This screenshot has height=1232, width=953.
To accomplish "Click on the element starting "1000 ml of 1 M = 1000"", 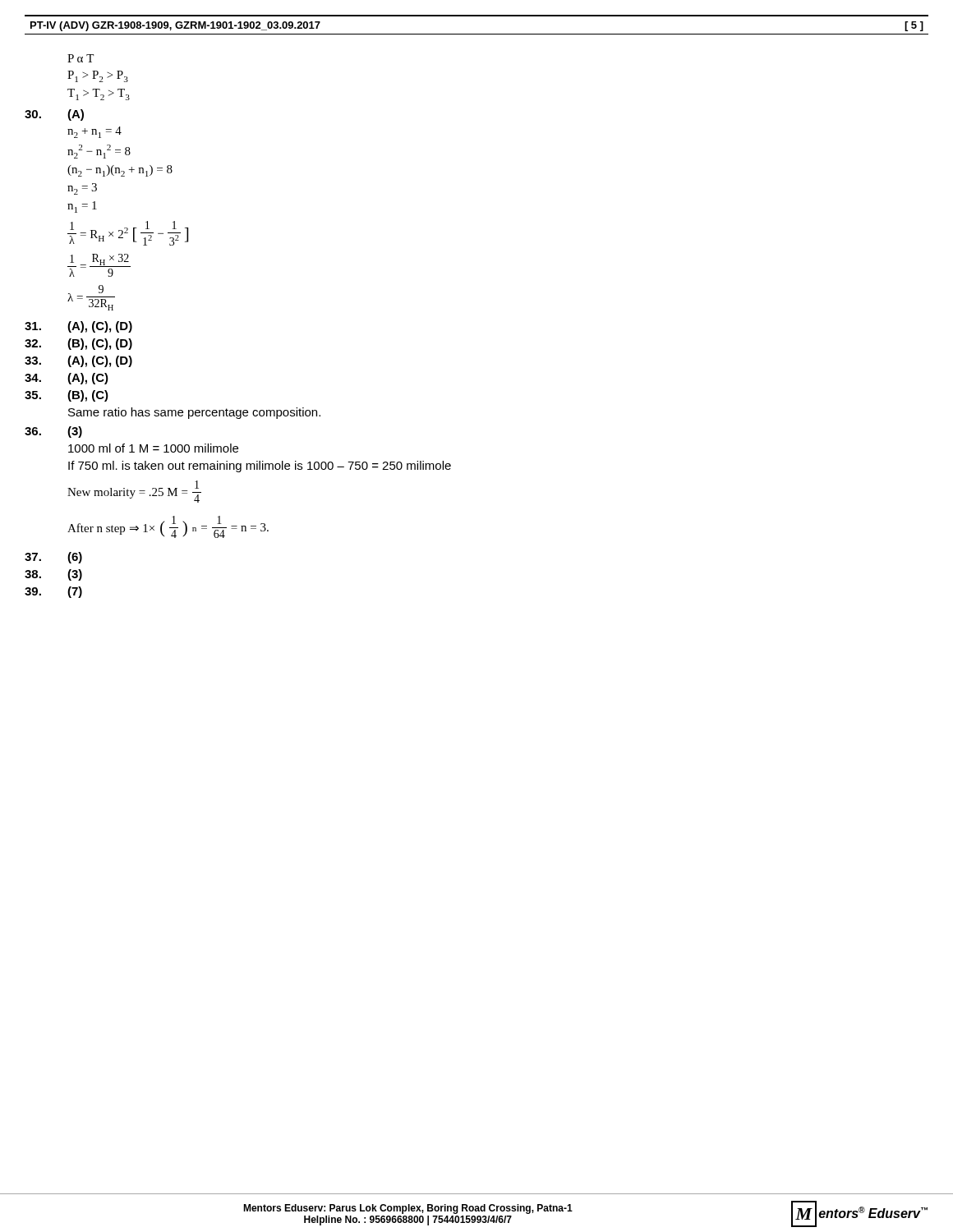I will (x=153, y=448).
